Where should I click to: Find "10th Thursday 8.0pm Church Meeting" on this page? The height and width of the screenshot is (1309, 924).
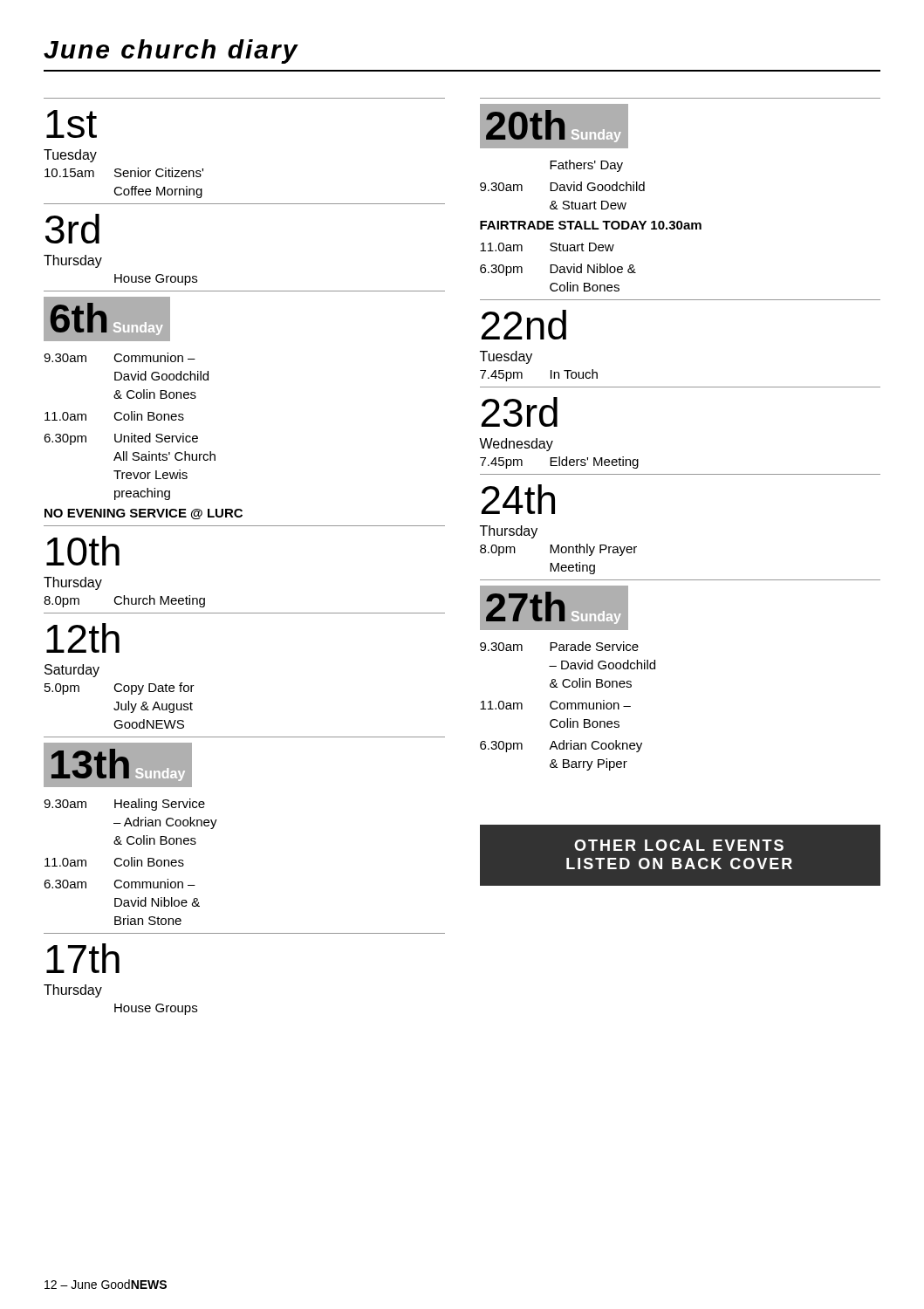click(x=83, y=551)
